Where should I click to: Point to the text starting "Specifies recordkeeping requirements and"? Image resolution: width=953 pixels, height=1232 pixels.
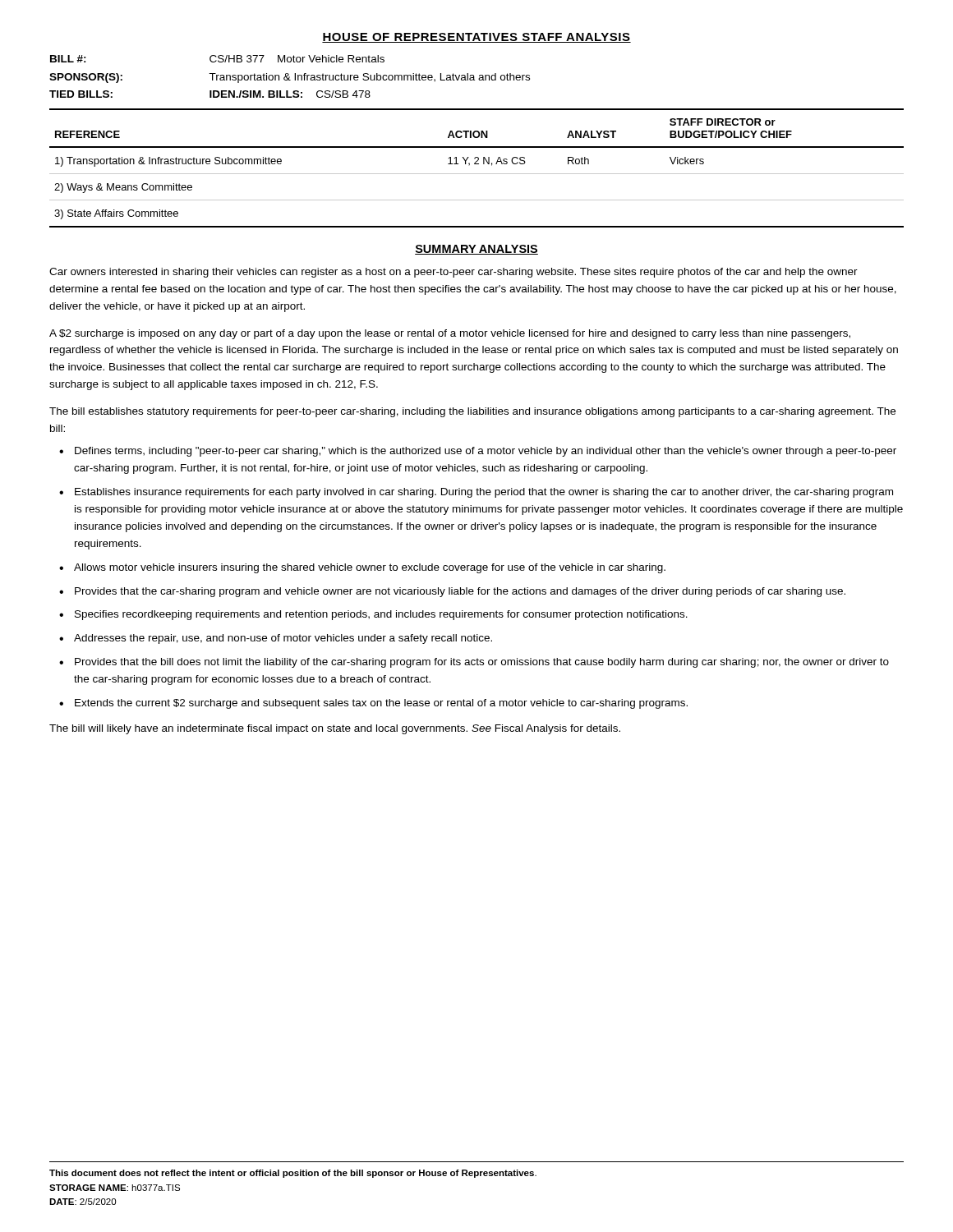[x=381, y=614]
